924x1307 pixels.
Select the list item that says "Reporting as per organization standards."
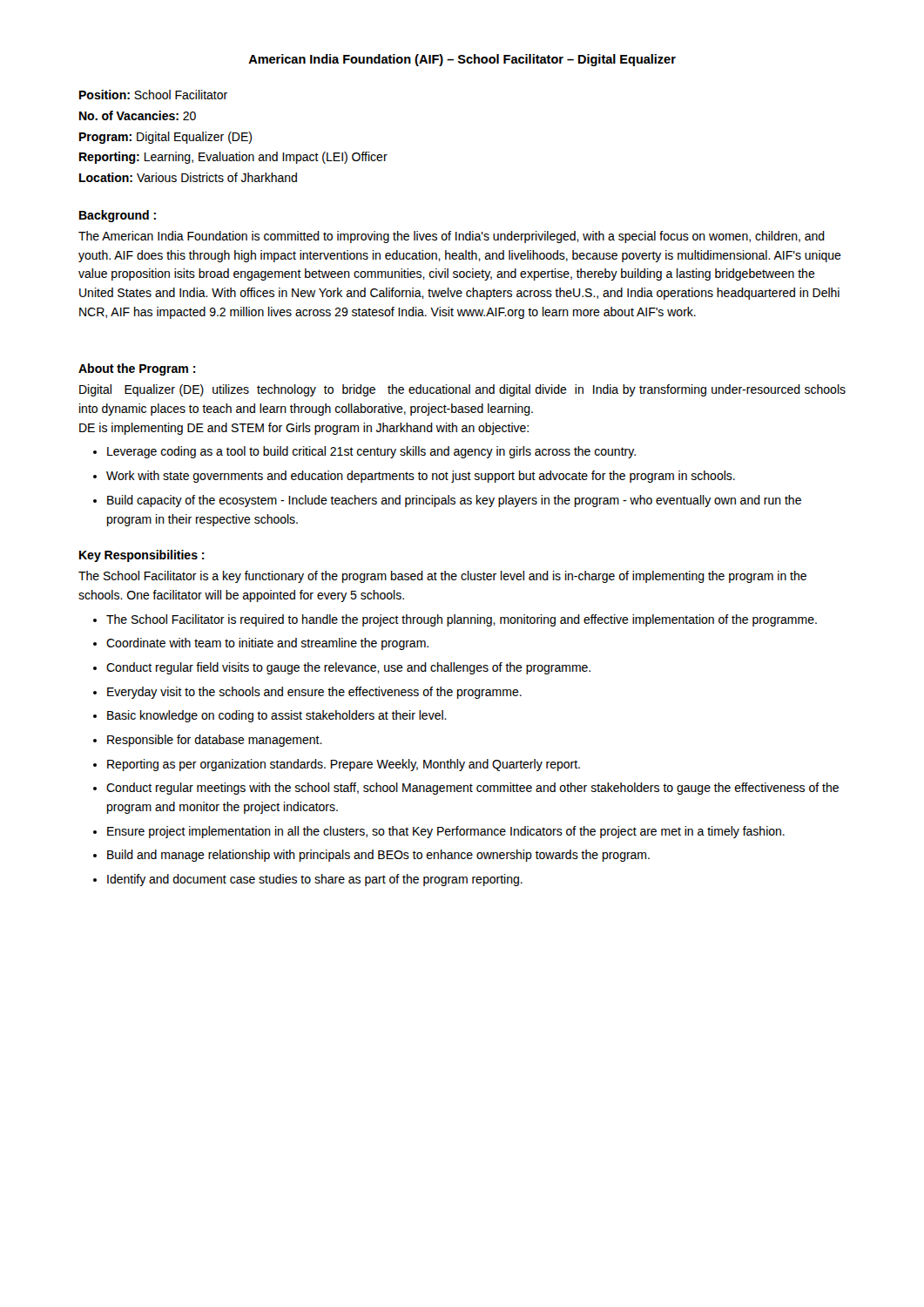(462, 765)
